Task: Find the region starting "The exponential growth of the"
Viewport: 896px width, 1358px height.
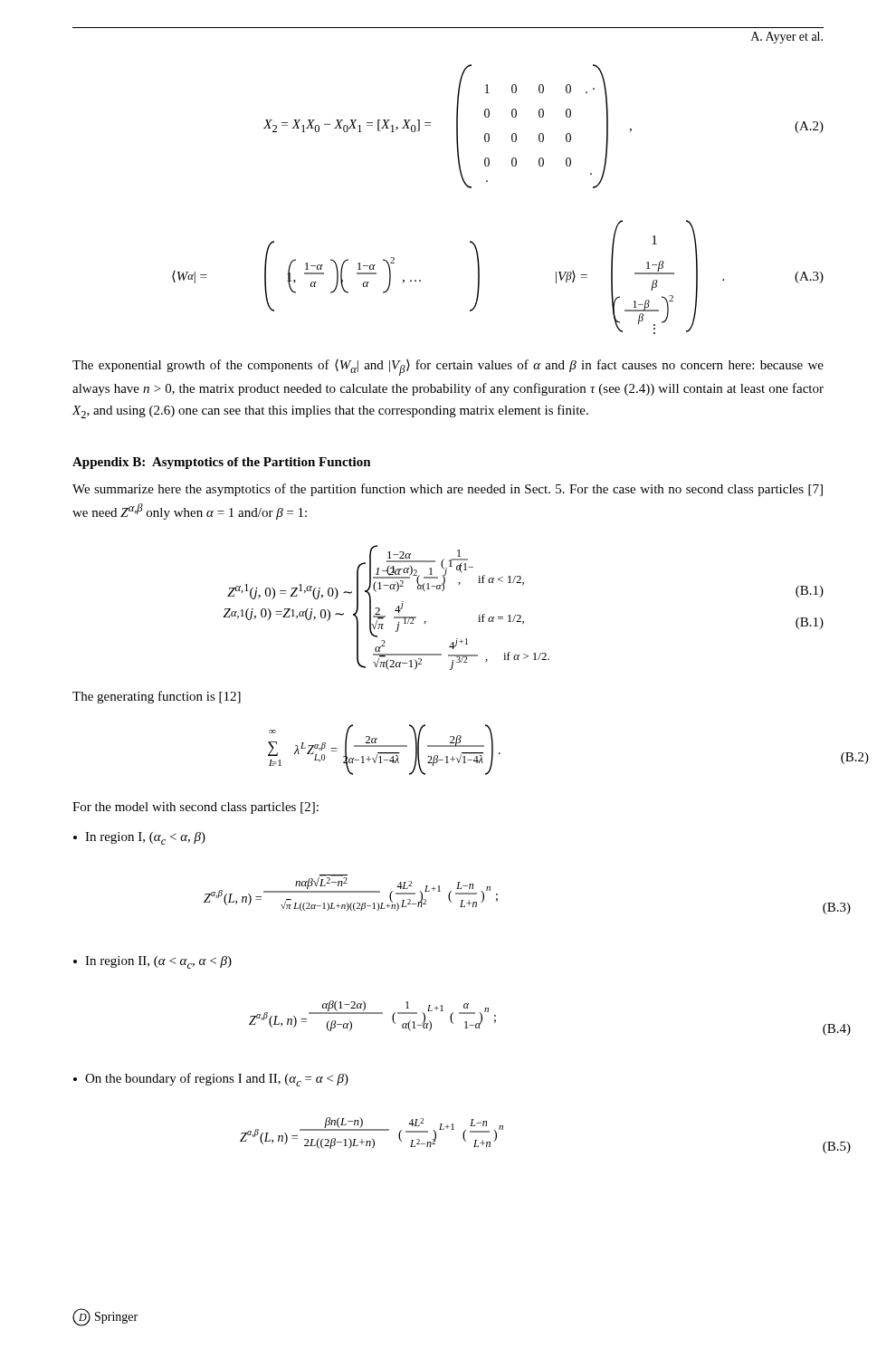Action: pos(448,389)
